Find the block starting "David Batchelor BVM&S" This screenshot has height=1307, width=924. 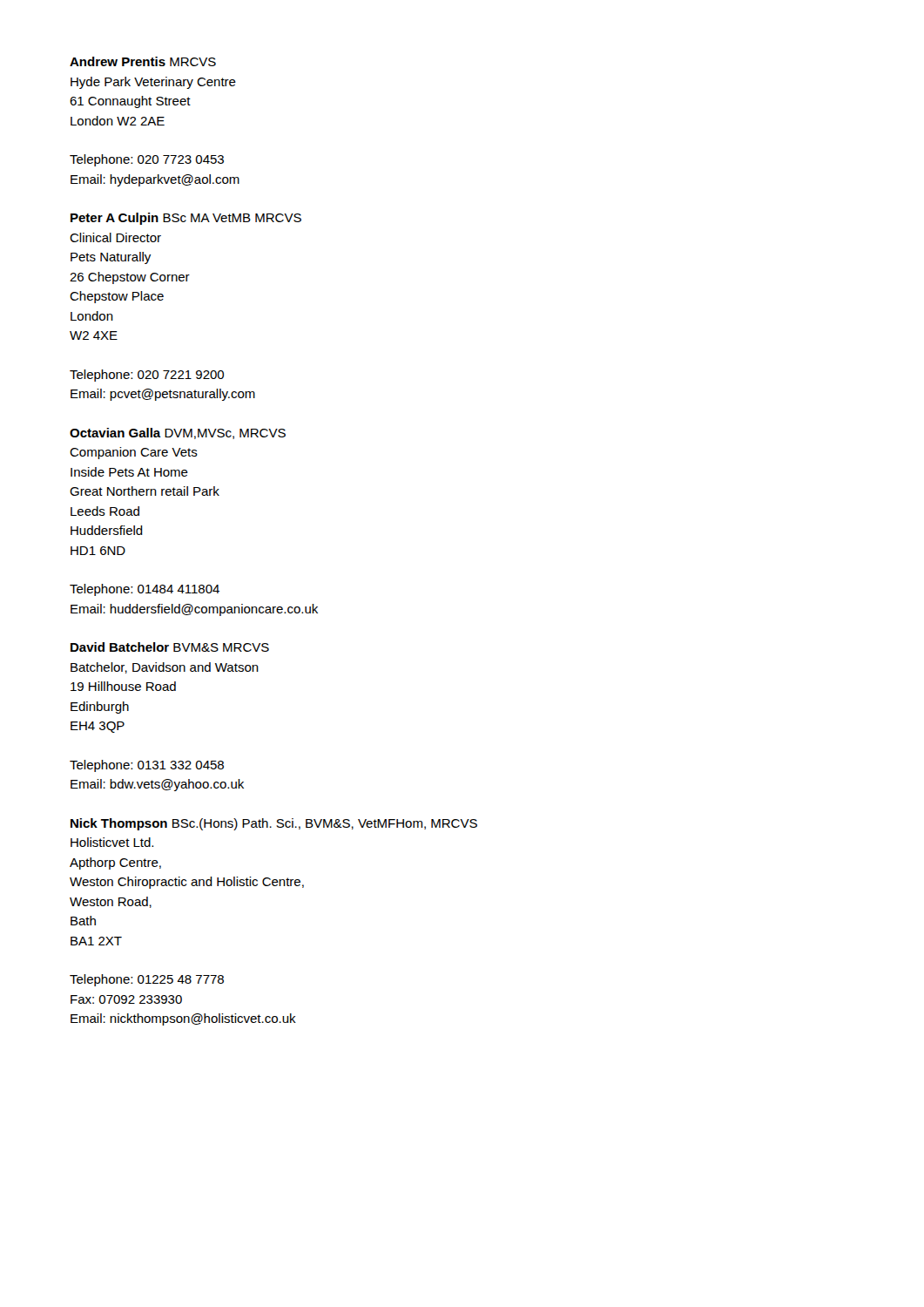(x=170, y=647)
